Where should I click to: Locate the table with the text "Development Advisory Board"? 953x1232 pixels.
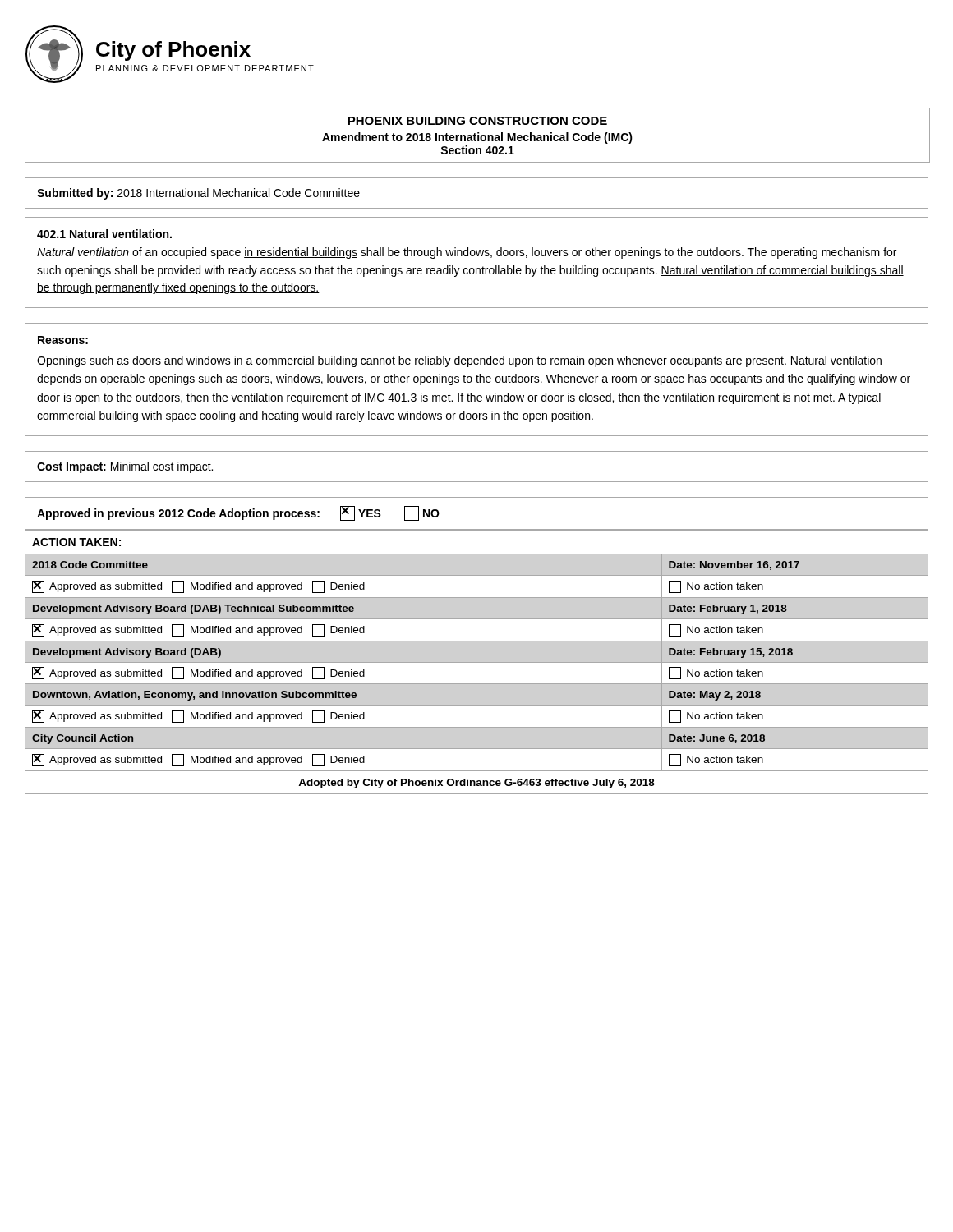coord(476,662)
